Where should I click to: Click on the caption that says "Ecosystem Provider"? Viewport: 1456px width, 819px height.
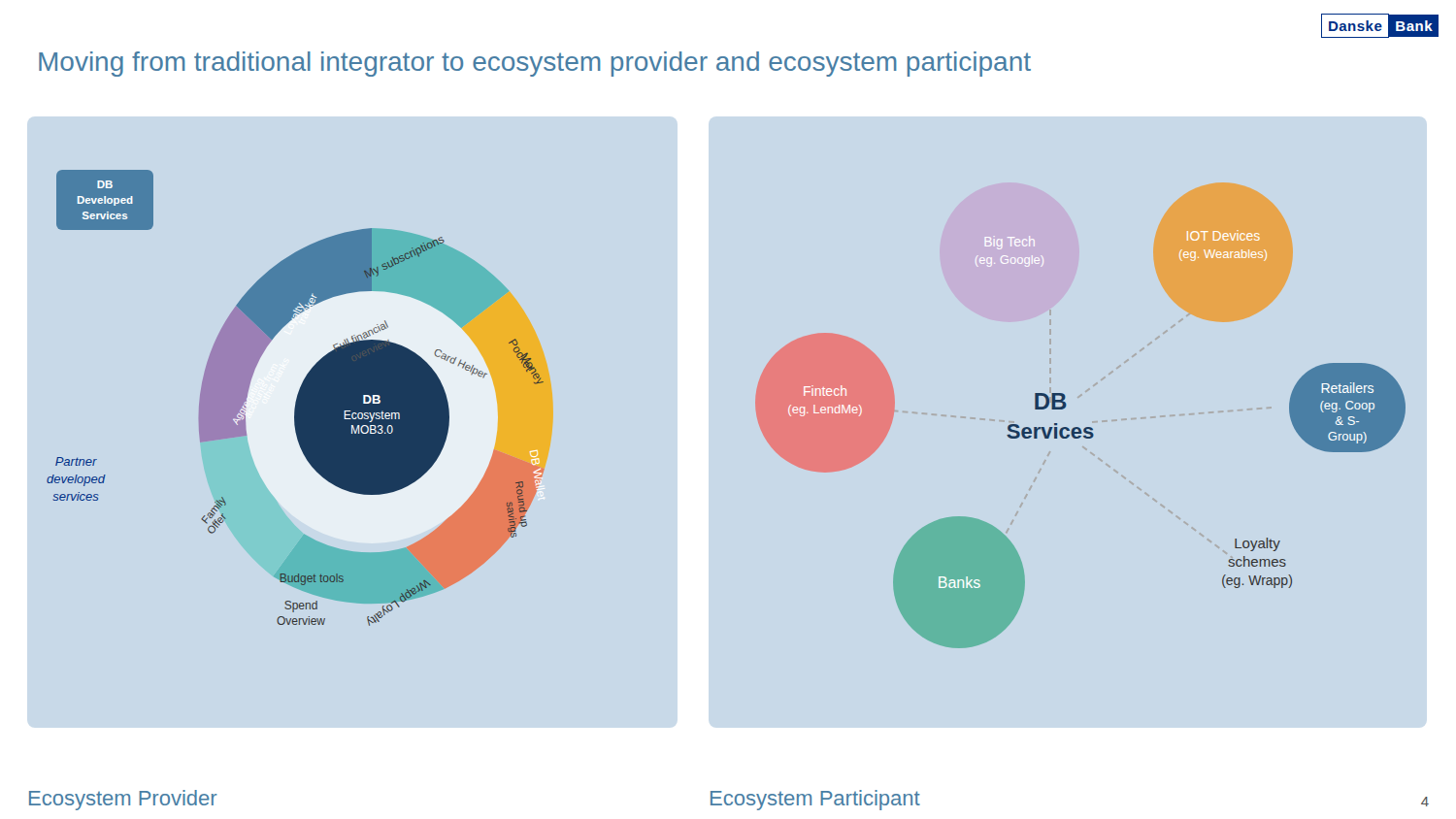[122, 798]
